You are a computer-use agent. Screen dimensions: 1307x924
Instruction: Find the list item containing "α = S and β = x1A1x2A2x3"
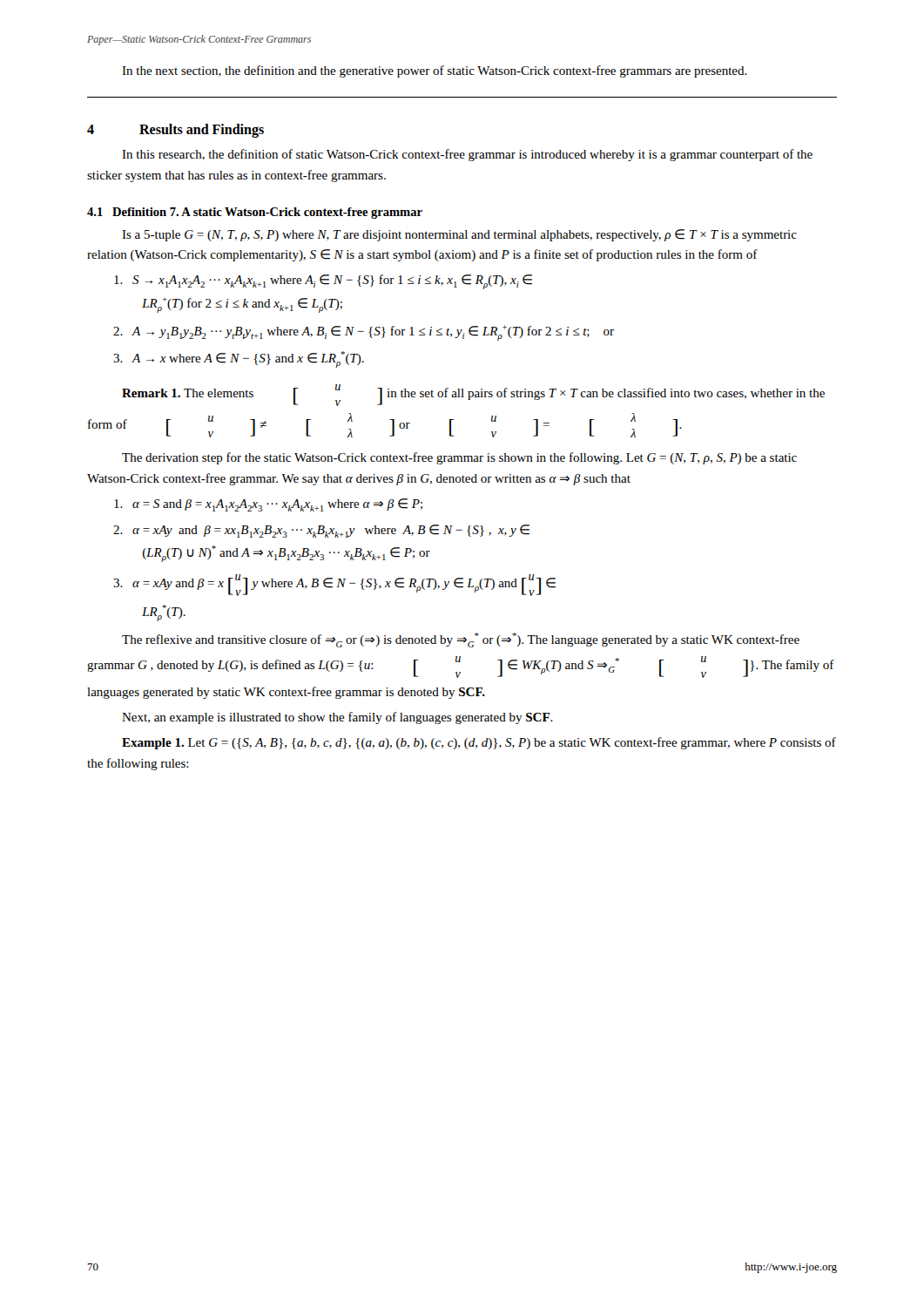pos(268,505)
